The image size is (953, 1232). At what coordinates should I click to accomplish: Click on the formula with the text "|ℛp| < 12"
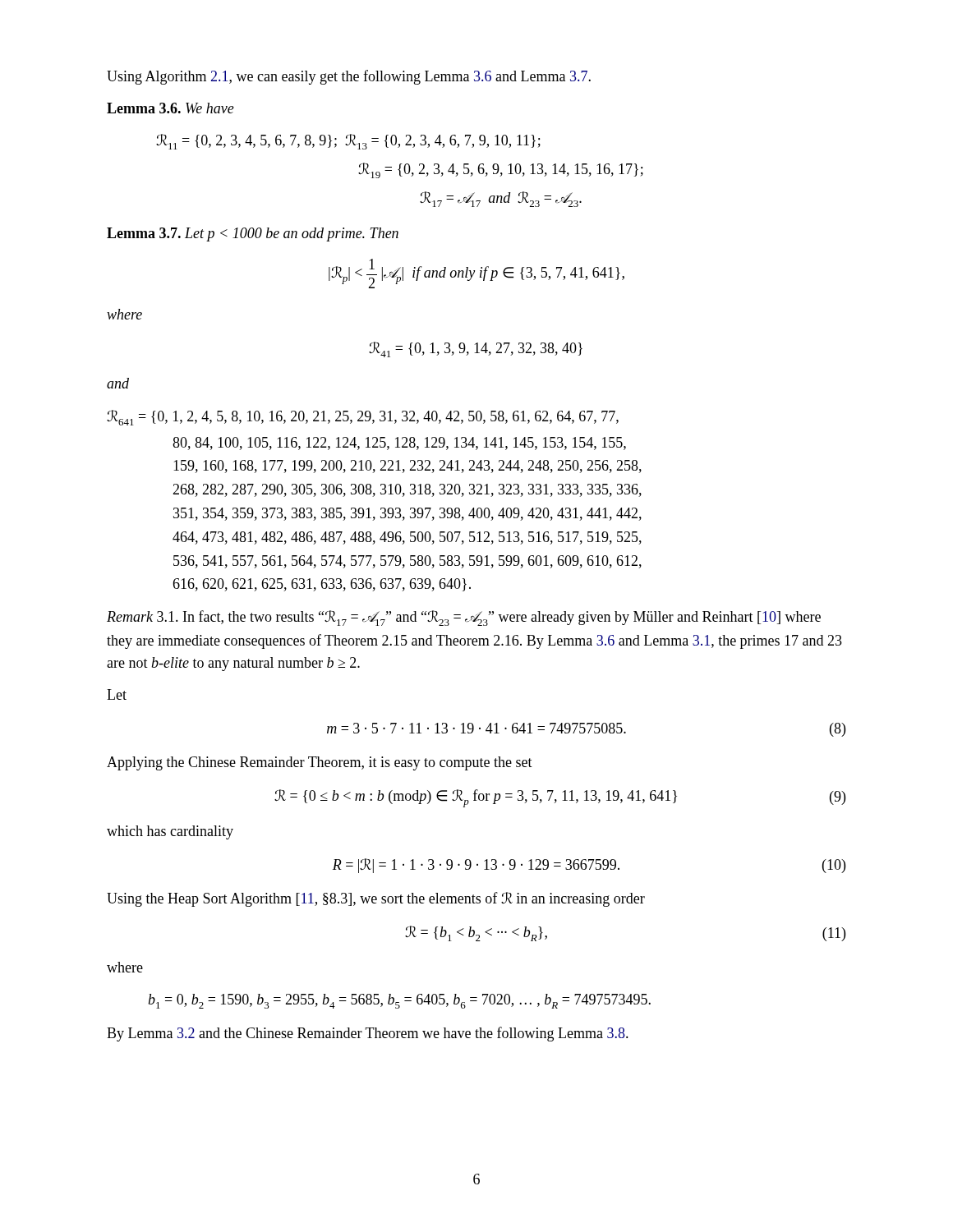coord(476,274)
